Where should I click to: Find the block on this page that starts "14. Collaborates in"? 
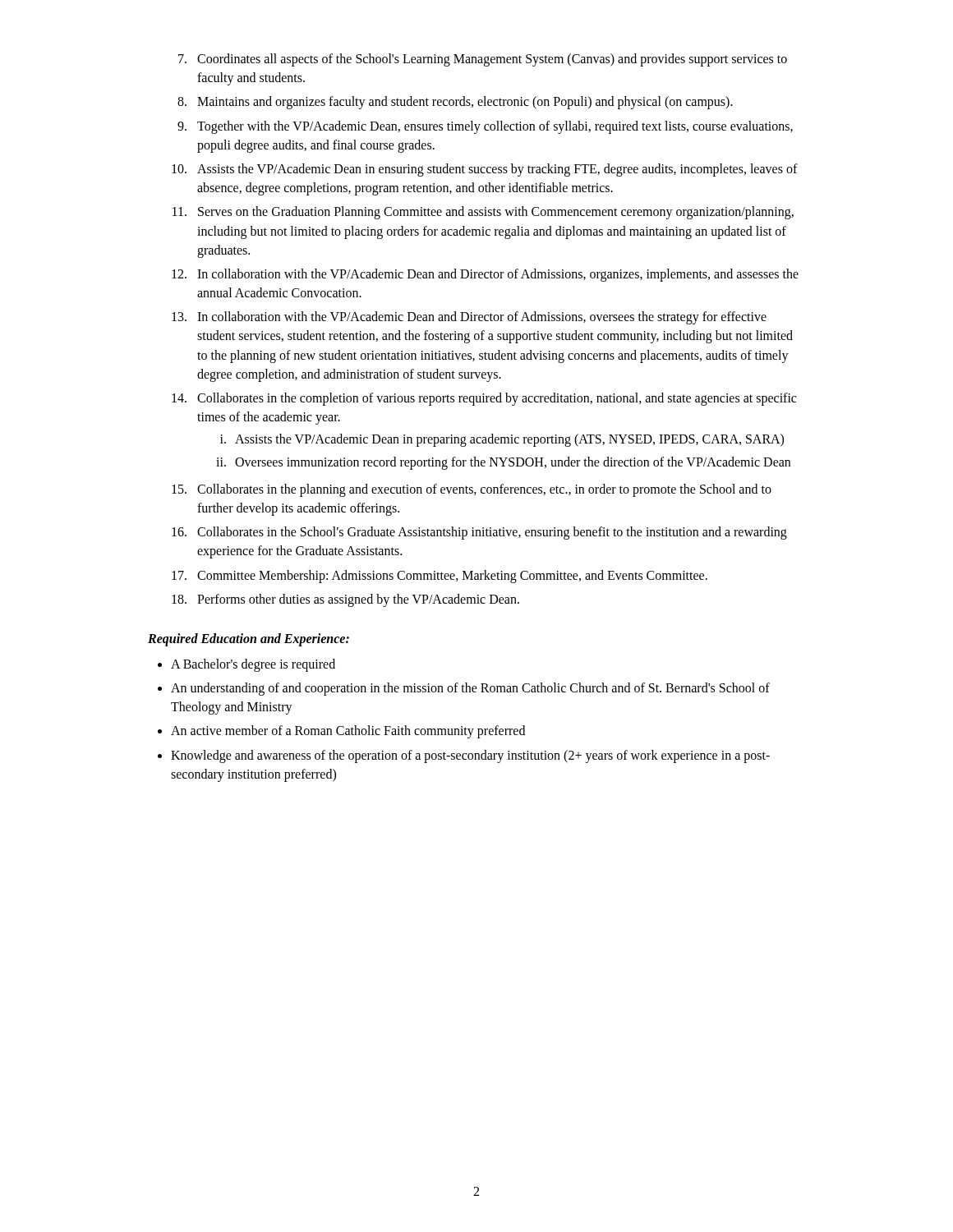(x=476, y=432)
